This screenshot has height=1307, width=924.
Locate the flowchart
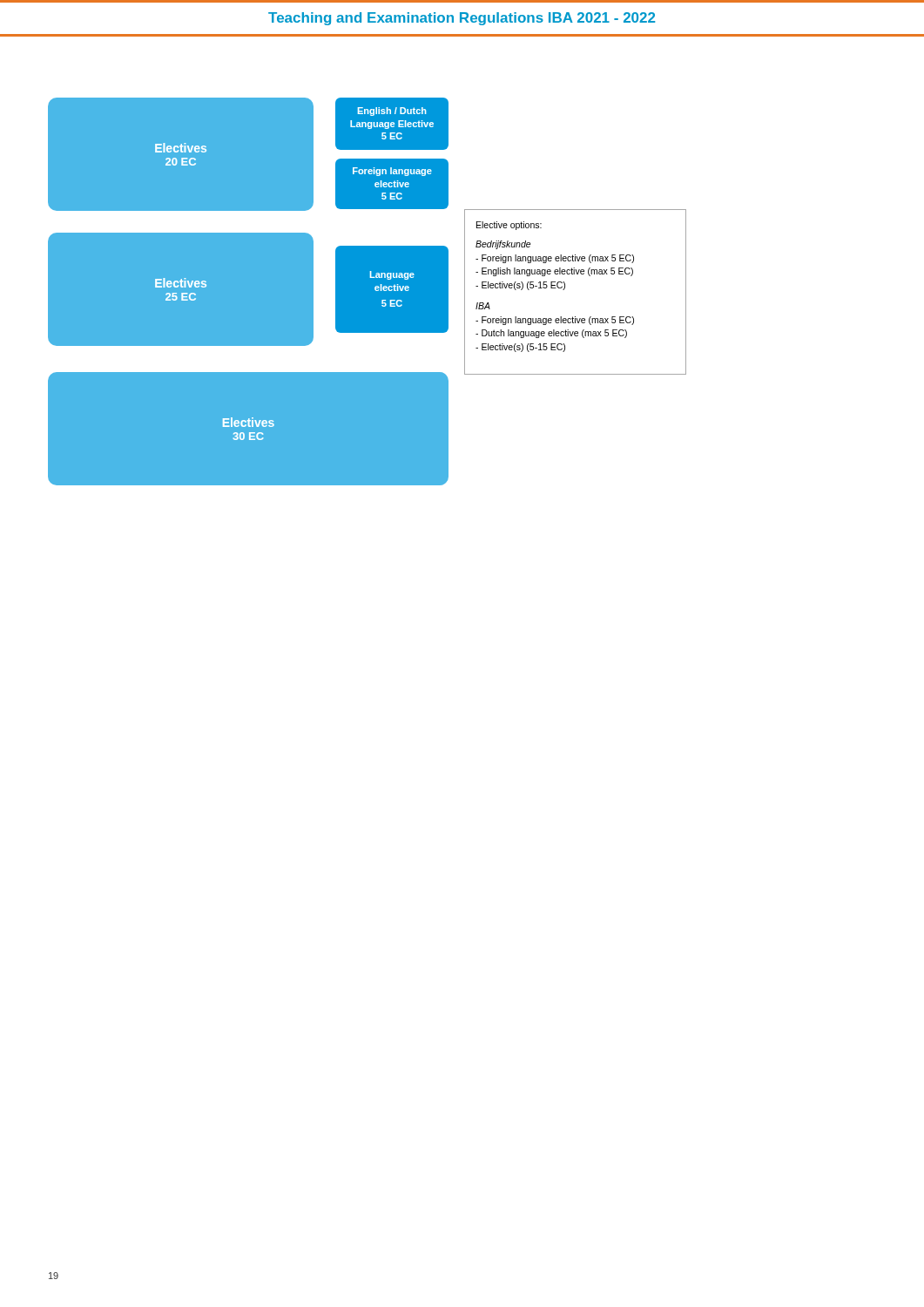pos(462,307)
